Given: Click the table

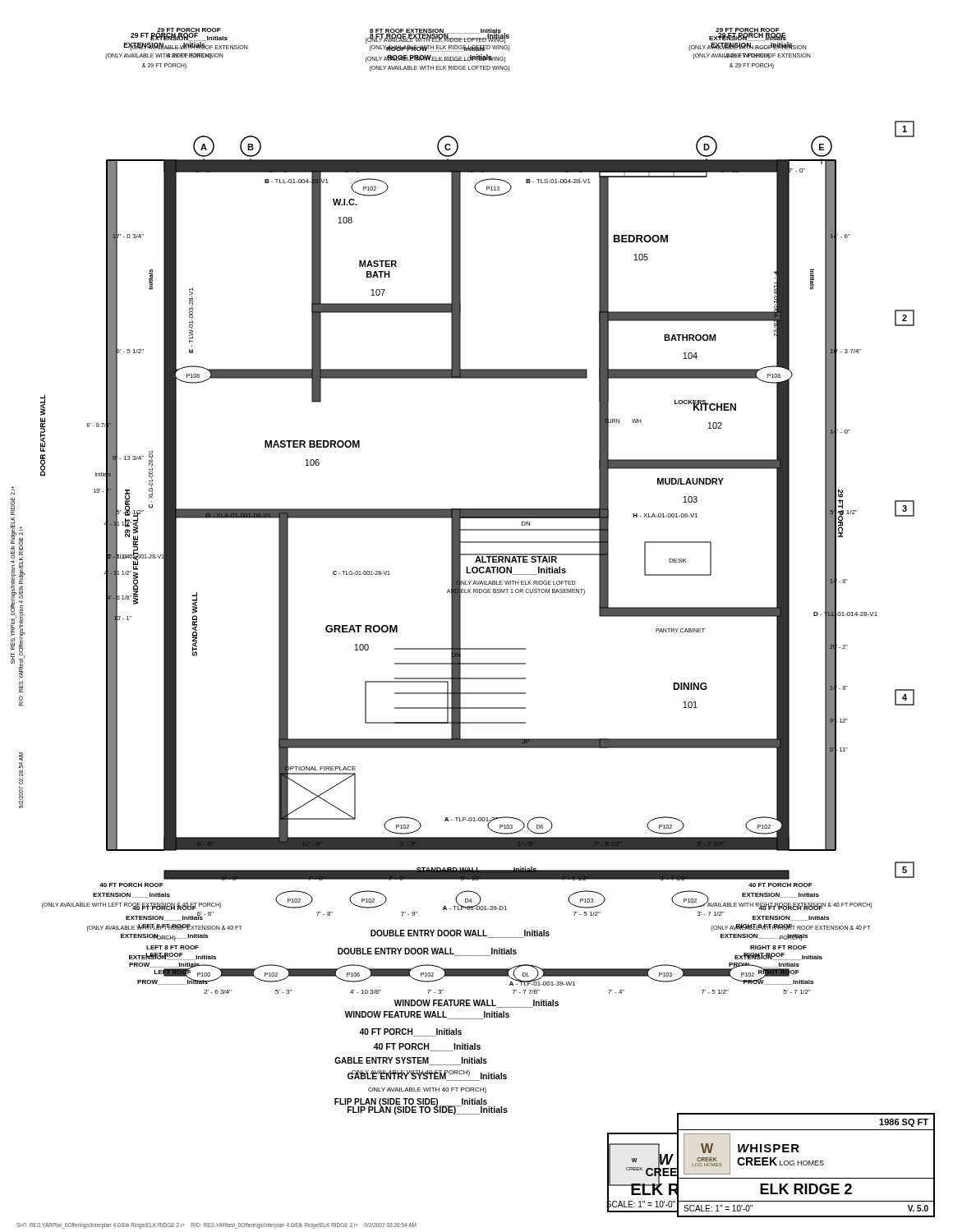Looking at the screenshot, I should pos(806,1165).
